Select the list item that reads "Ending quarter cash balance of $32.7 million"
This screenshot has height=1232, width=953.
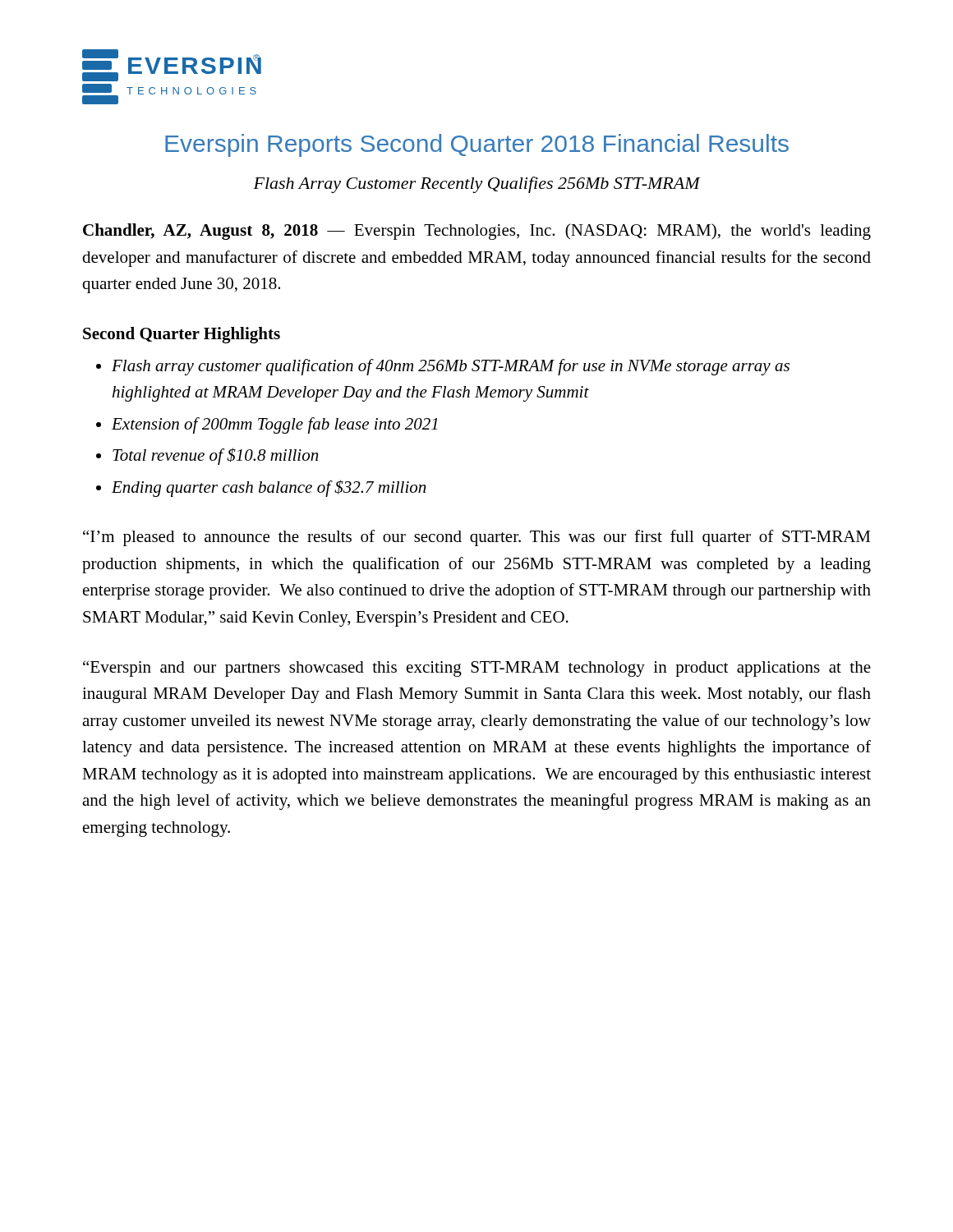[x=269, y=487]
